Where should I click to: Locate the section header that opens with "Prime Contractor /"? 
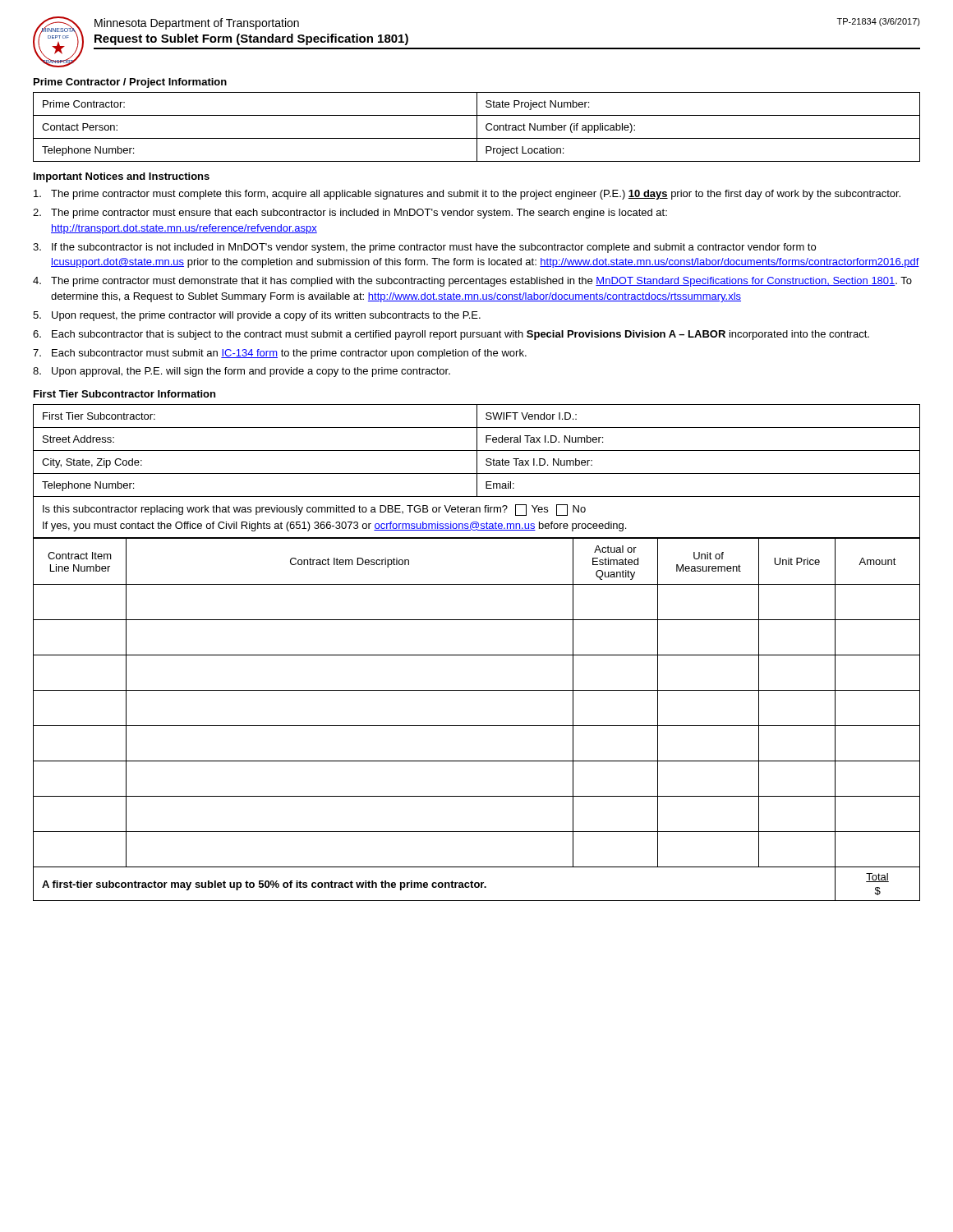click(x=130, y=82)
